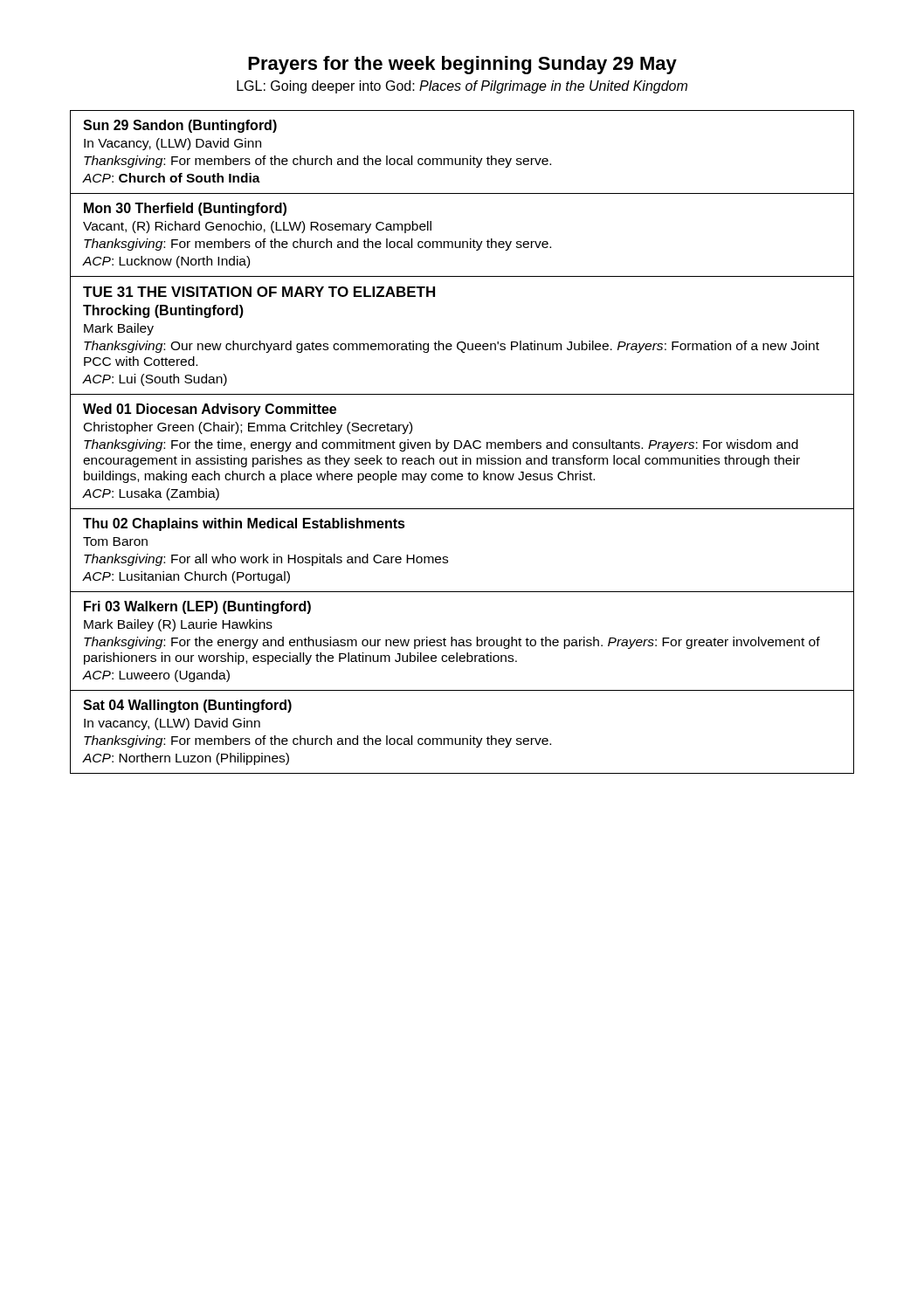924x1310 pixels.
Task: Locate the section header that reads "Tue 31 THE VISITATION OF MARY TO"
Action: click(x=462, y=335)
